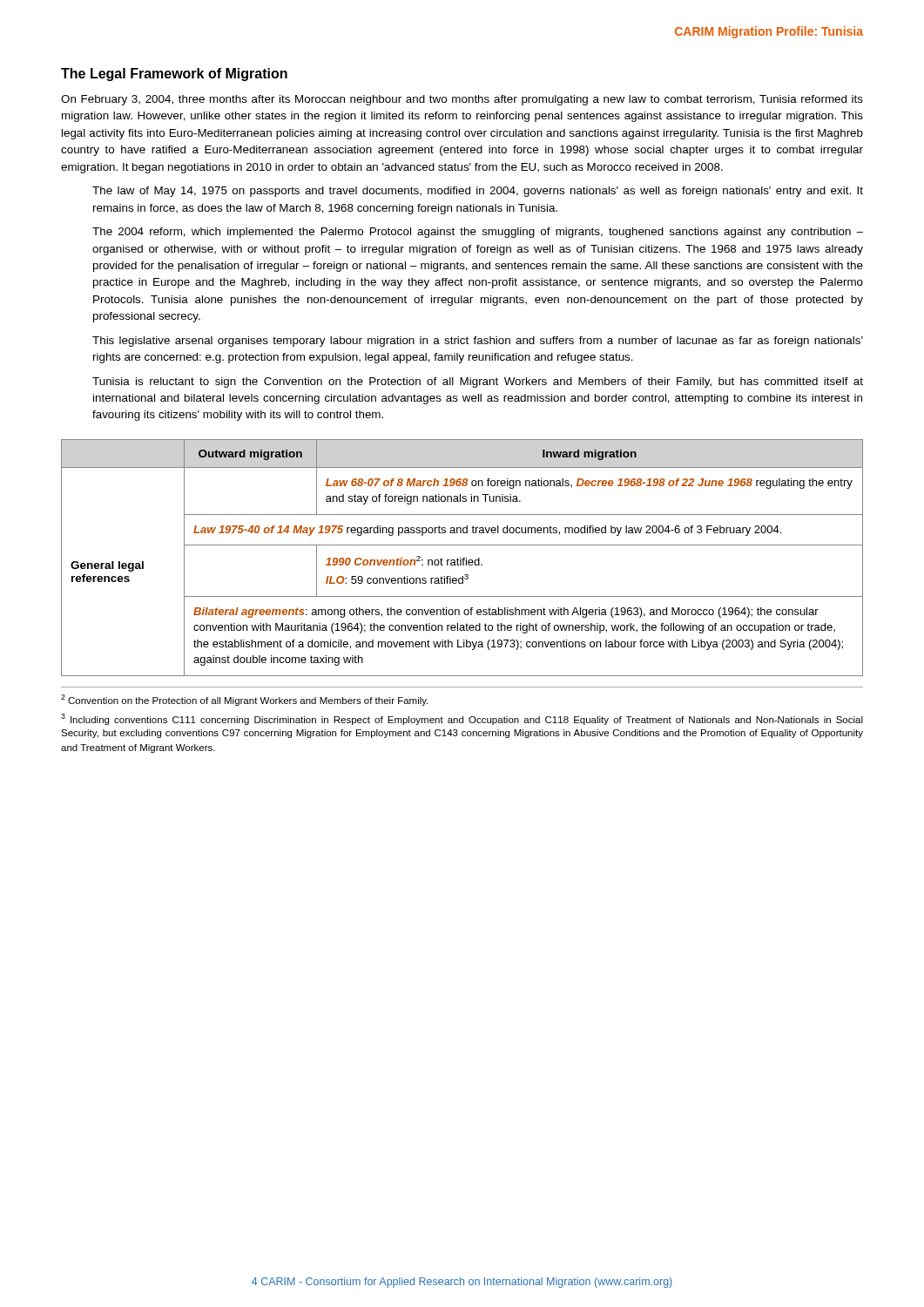Point to the text block starting "The Legal Framework of Migration"

[x=174, y=74]
